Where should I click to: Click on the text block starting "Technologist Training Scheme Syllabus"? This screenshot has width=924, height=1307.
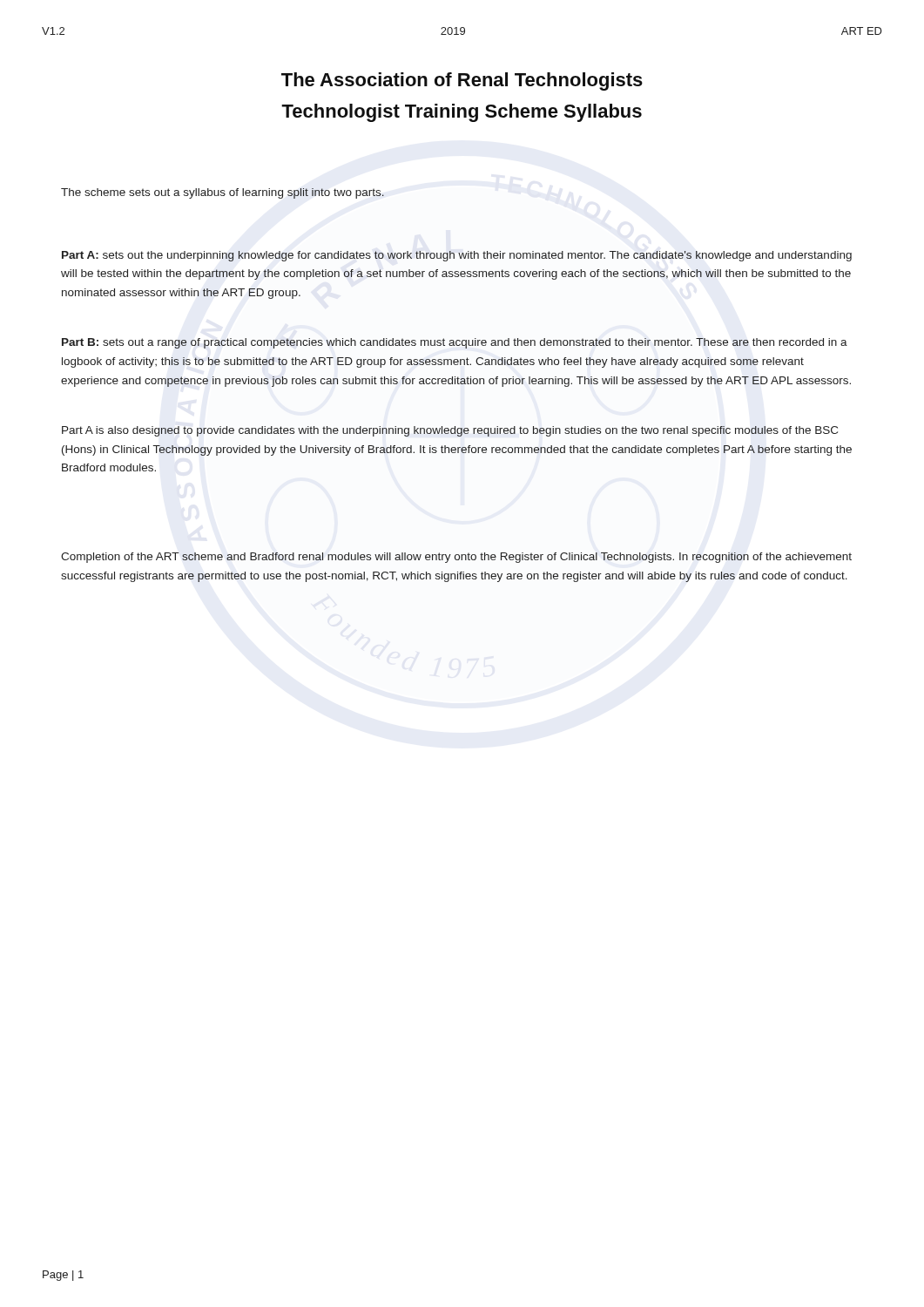point(462,112)
